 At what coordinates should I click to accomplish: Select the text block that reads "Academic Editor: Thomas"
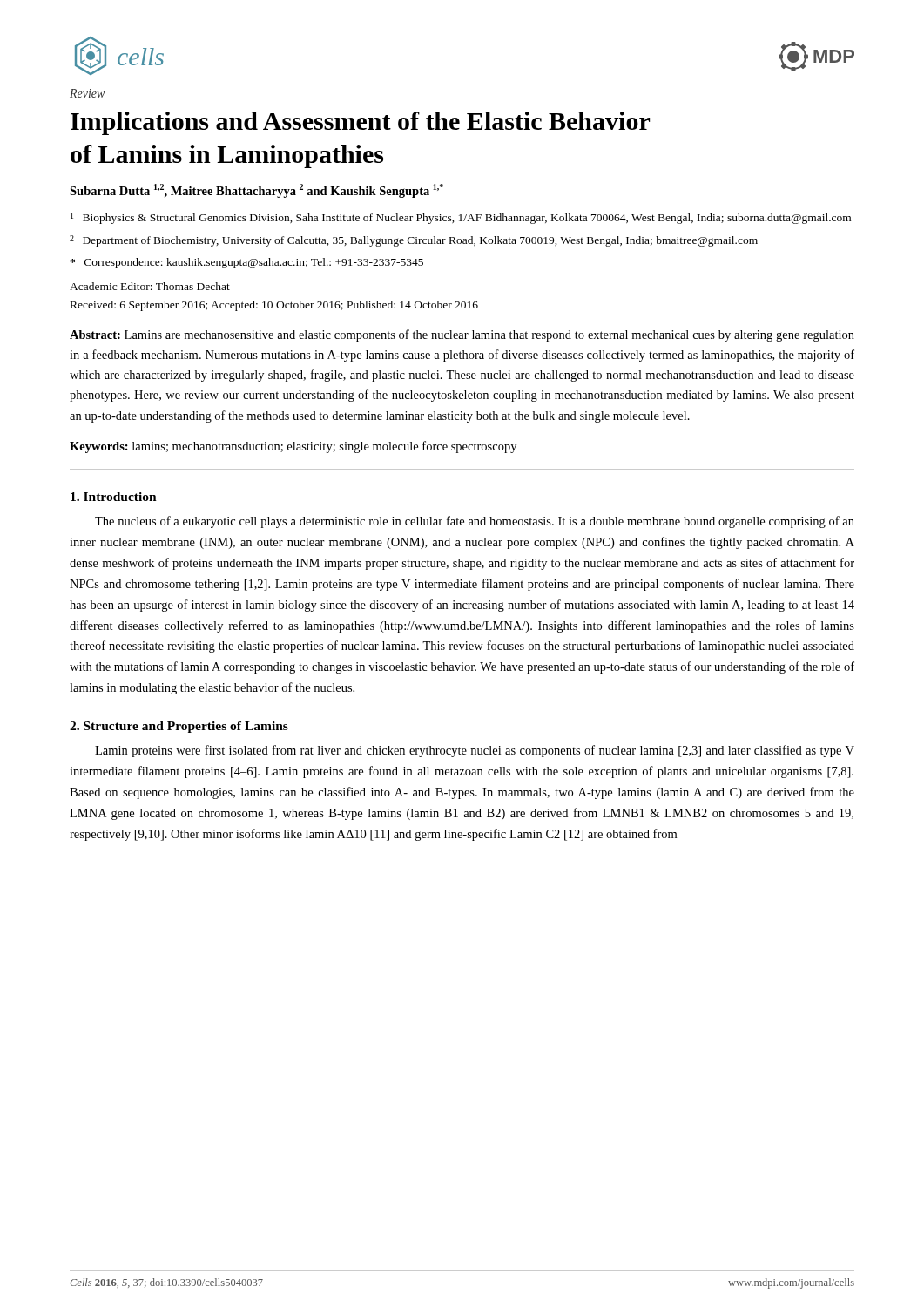point(274,295)
